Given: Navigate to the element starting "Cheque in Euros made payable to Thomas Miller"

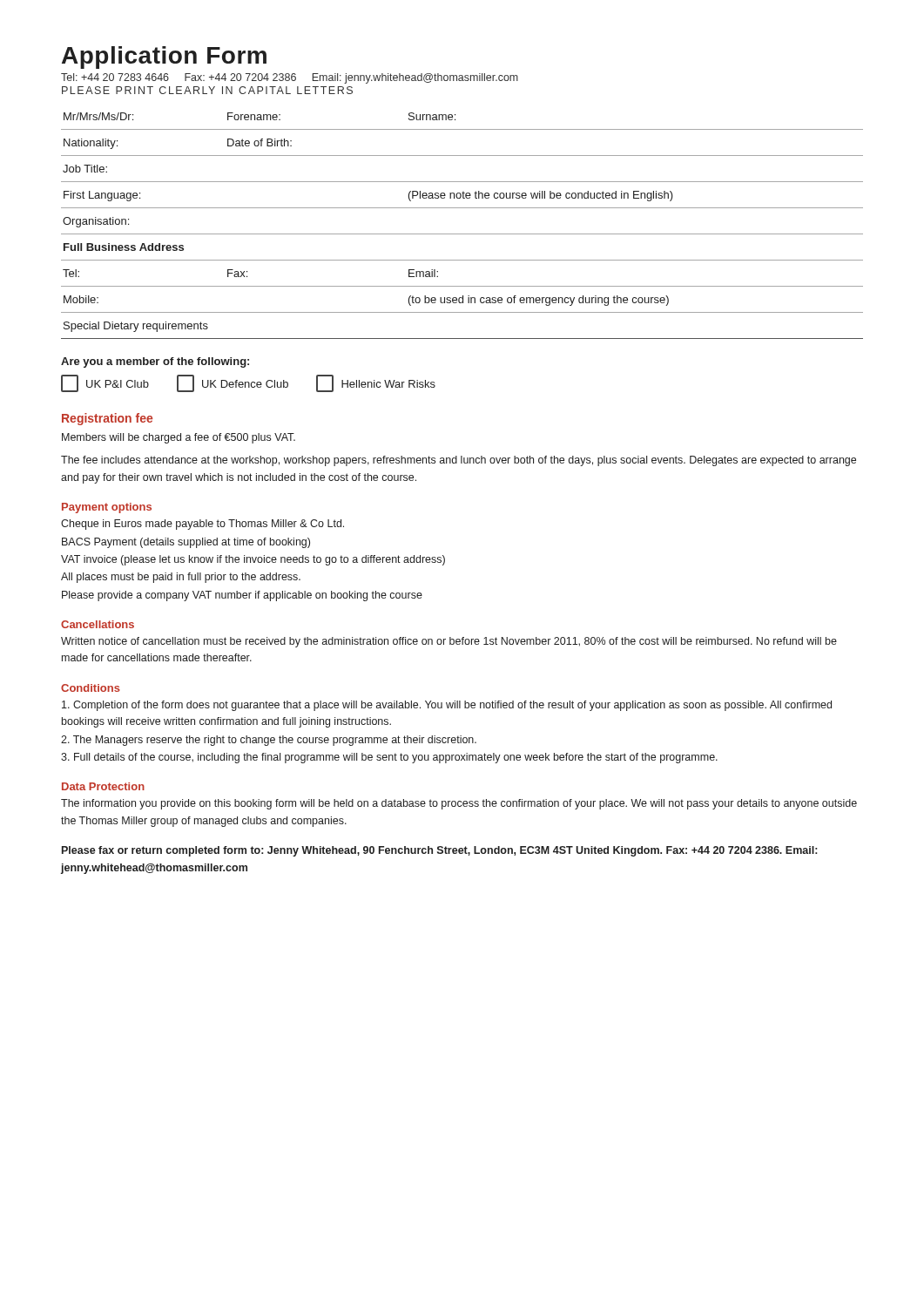Looking at the screenshot, I should coord(203,524).
